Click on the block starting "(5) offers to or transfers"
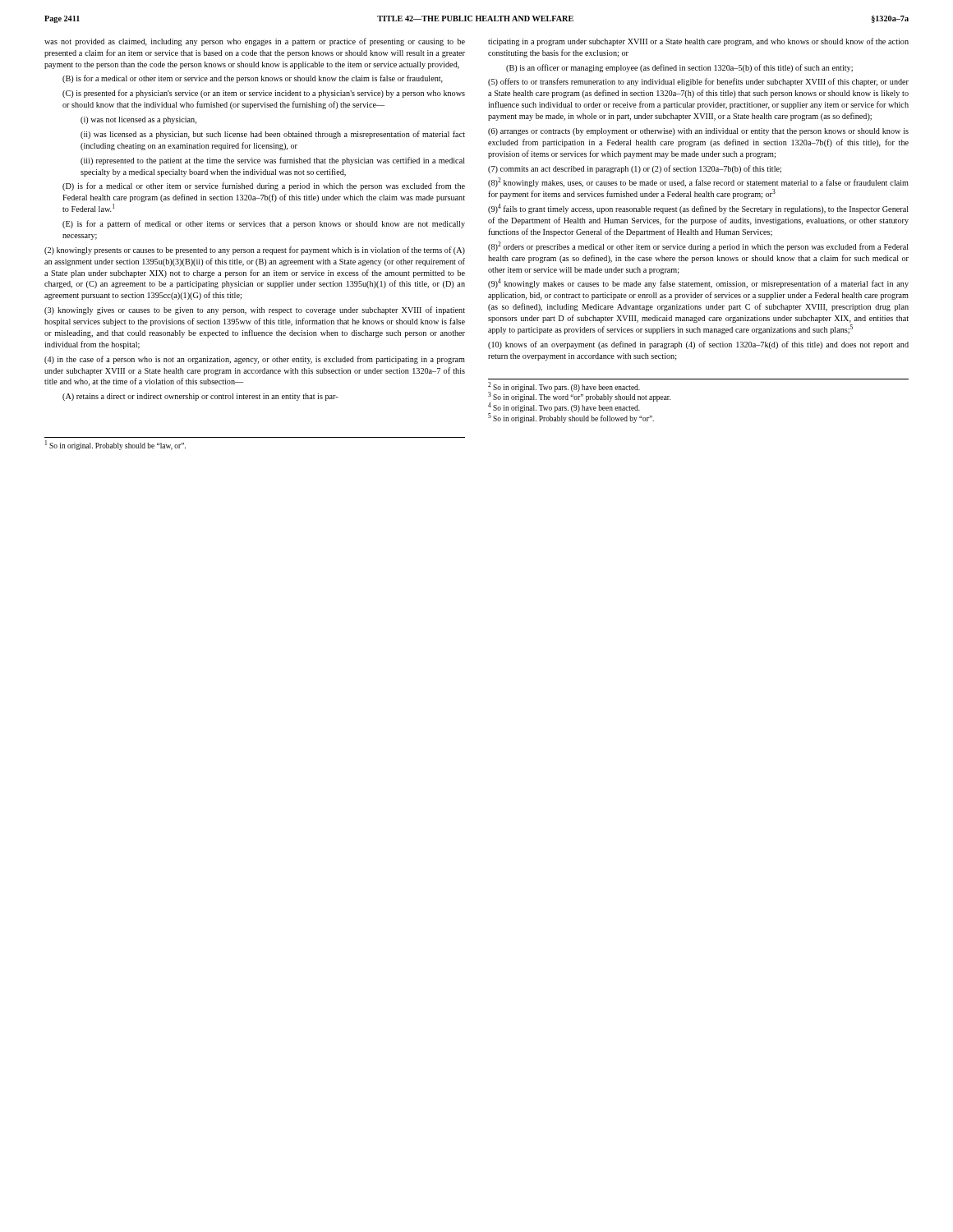Viewport: 953px width, 1232px height. [698, 100]
